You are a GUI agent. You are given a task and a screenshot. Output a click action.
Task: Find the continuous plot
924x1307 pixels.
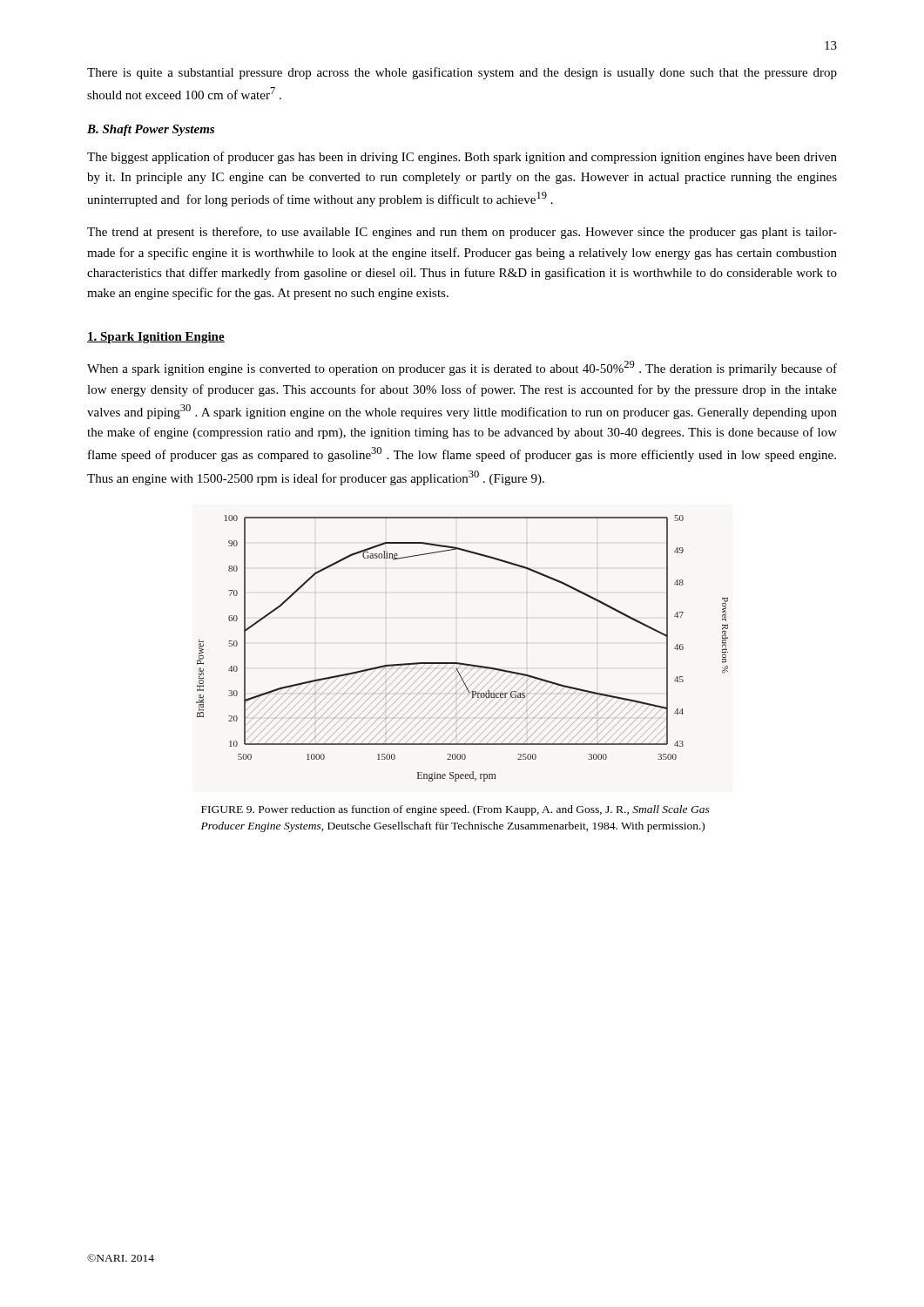tap(462, 650)
